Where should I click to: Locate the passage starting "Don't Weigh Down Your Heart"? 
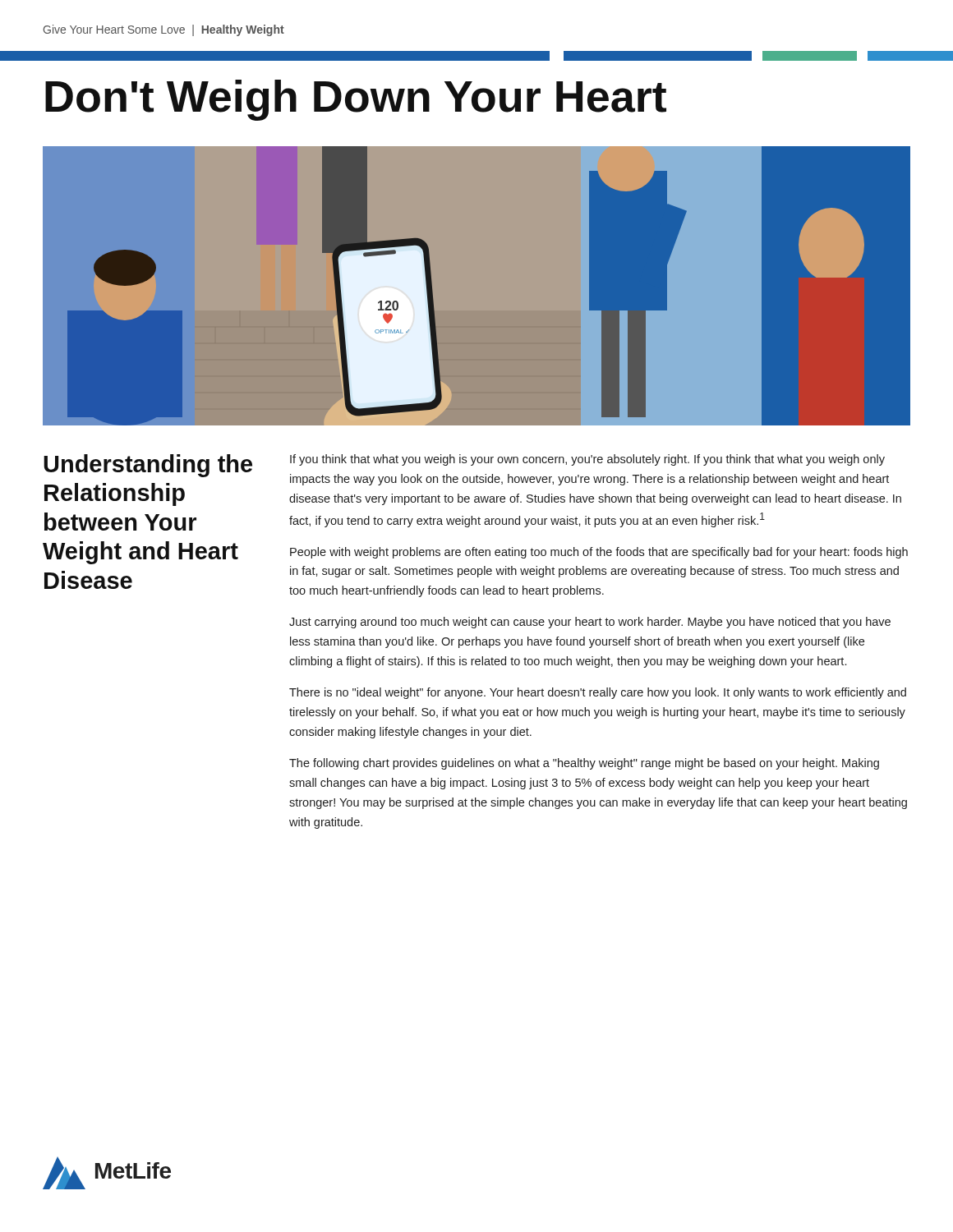point(355,97)
